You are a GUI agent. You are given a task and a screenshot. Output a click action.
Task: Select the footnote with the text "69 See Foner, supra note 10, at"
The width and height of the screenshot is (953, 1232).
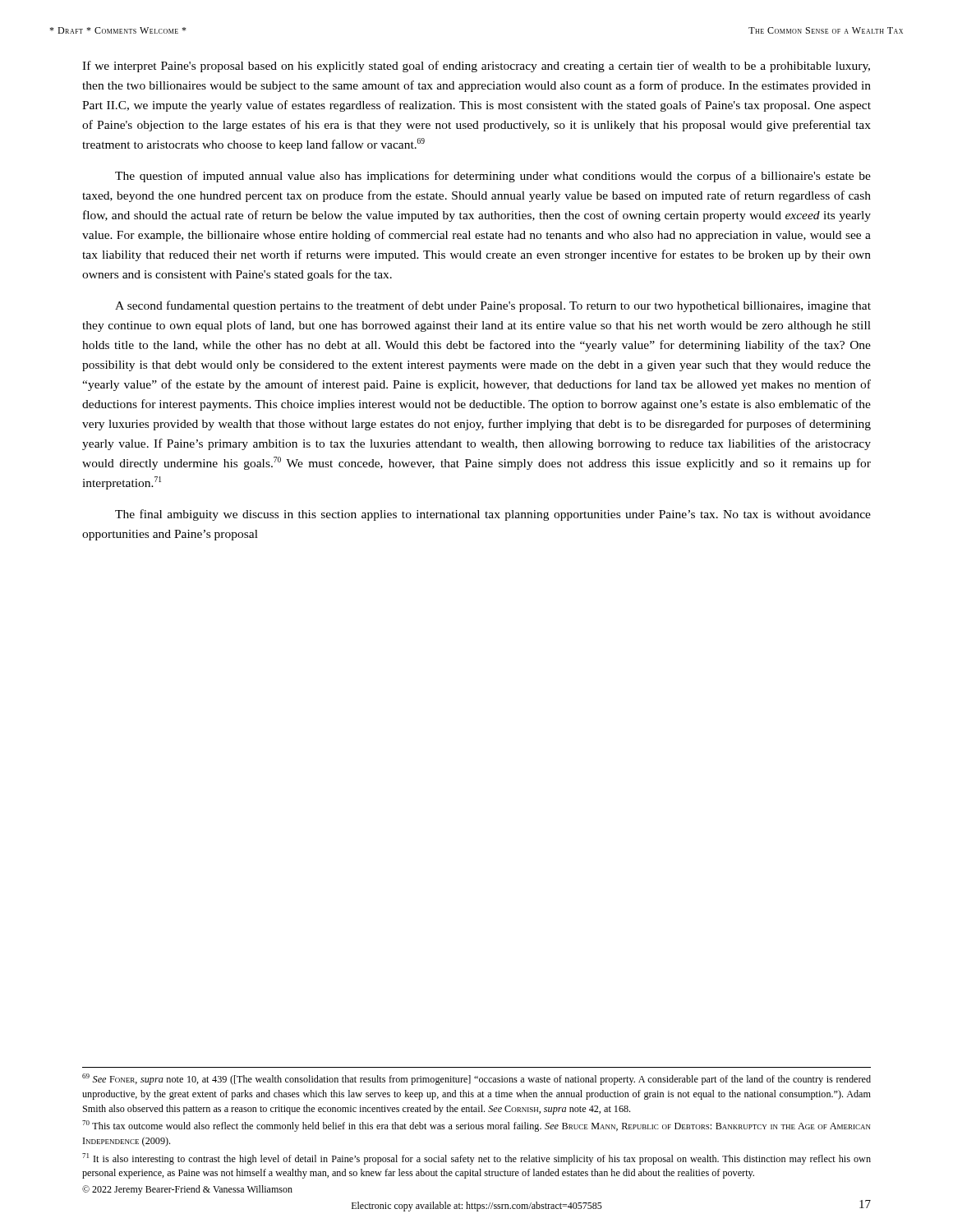point(476,1094)
